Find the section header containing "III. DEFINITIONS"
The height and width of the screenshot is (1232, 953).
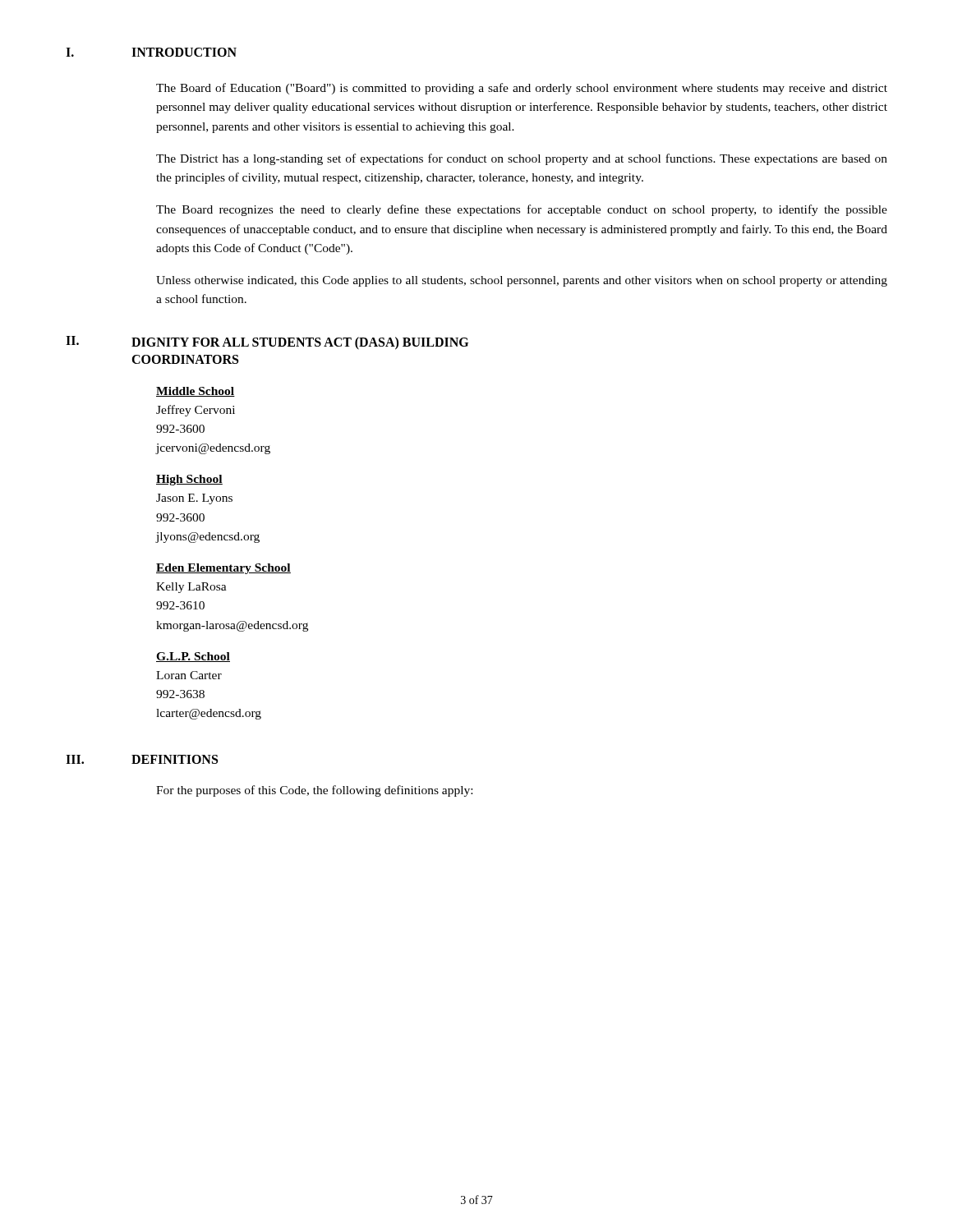(142, 760)
